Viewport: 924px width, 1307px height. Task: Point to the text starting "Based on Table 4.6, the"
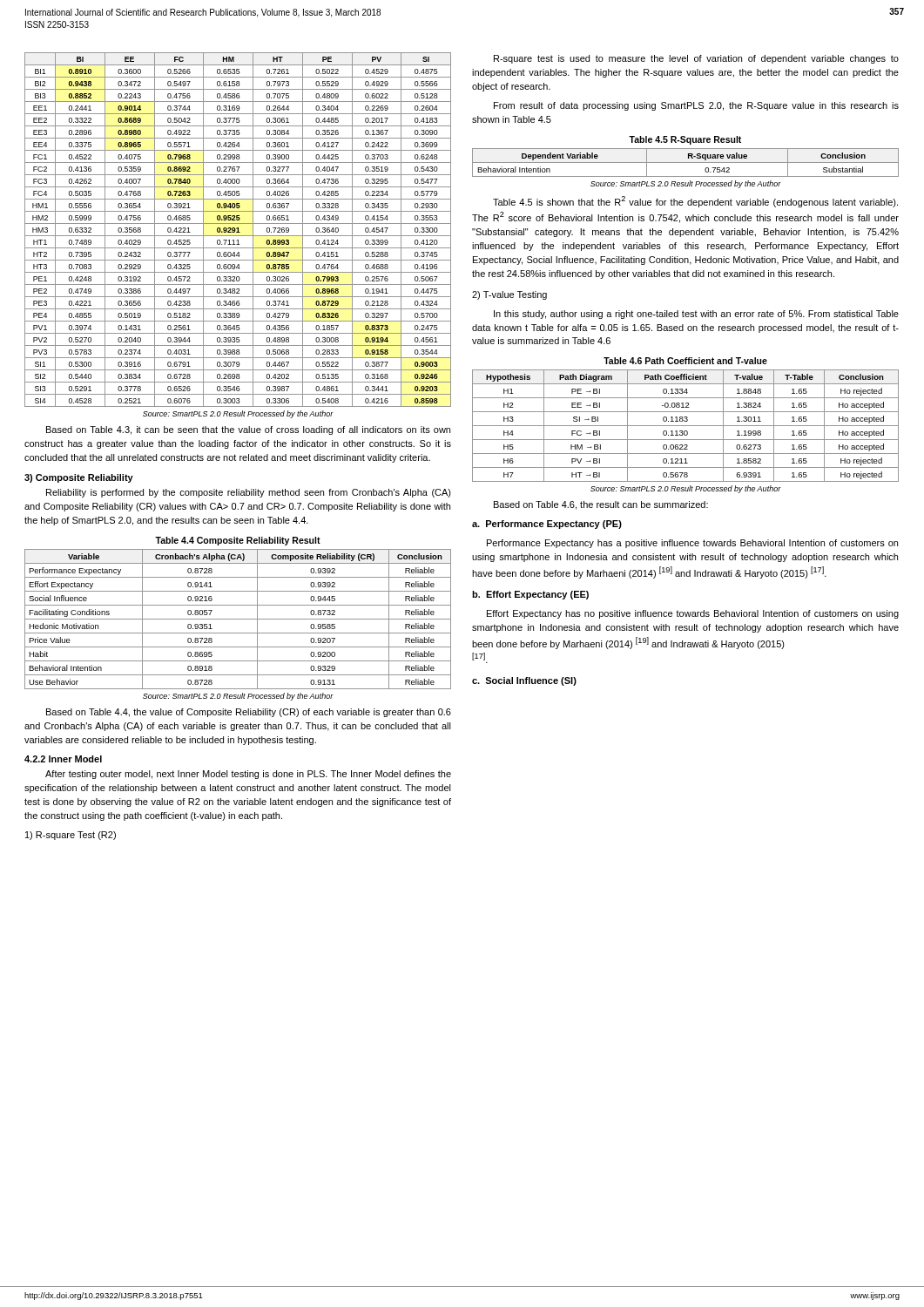tap(685, 506)
